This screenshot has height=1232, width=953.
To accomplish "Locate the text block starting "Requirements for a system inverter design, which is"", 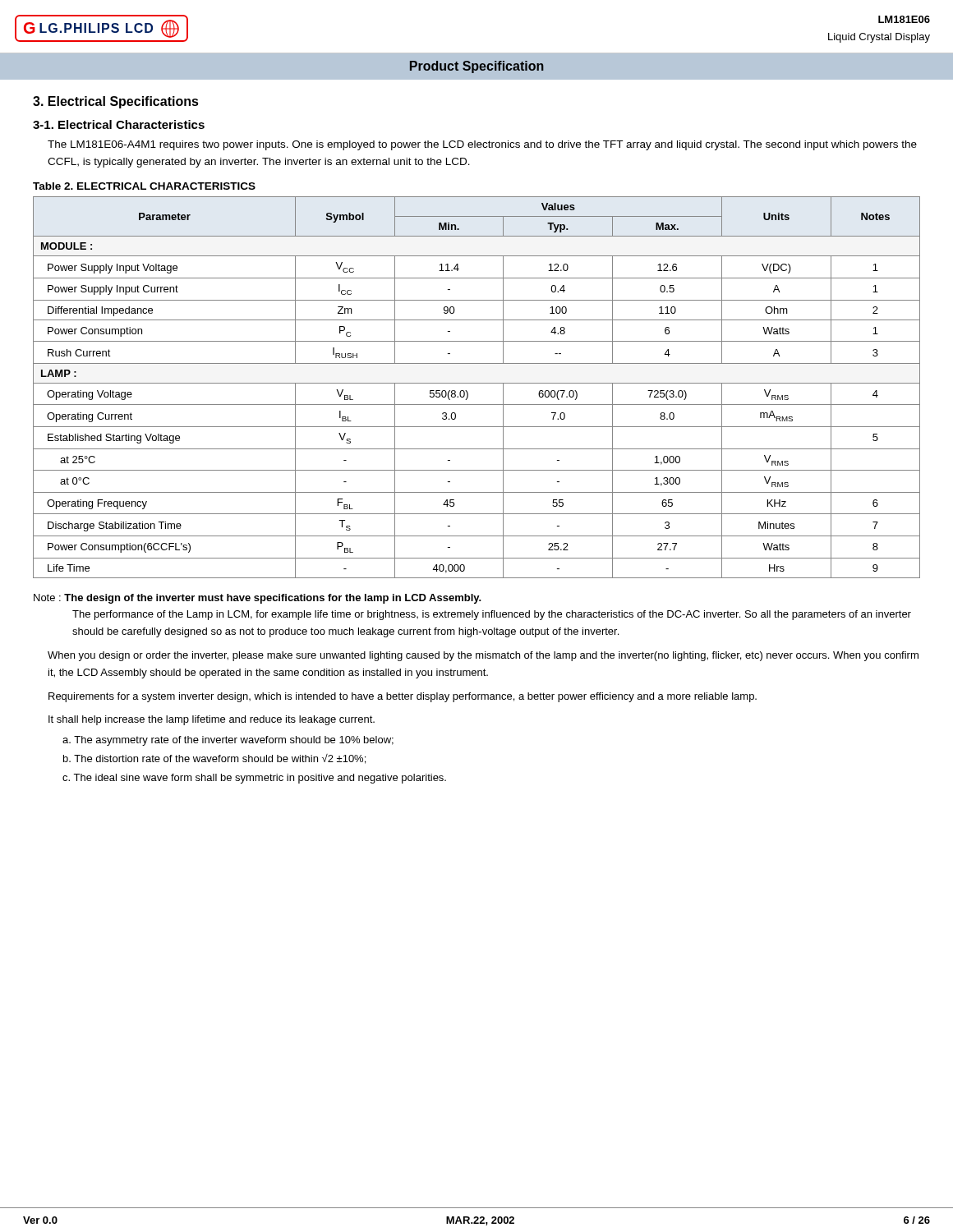I will [x=403, y=696].
